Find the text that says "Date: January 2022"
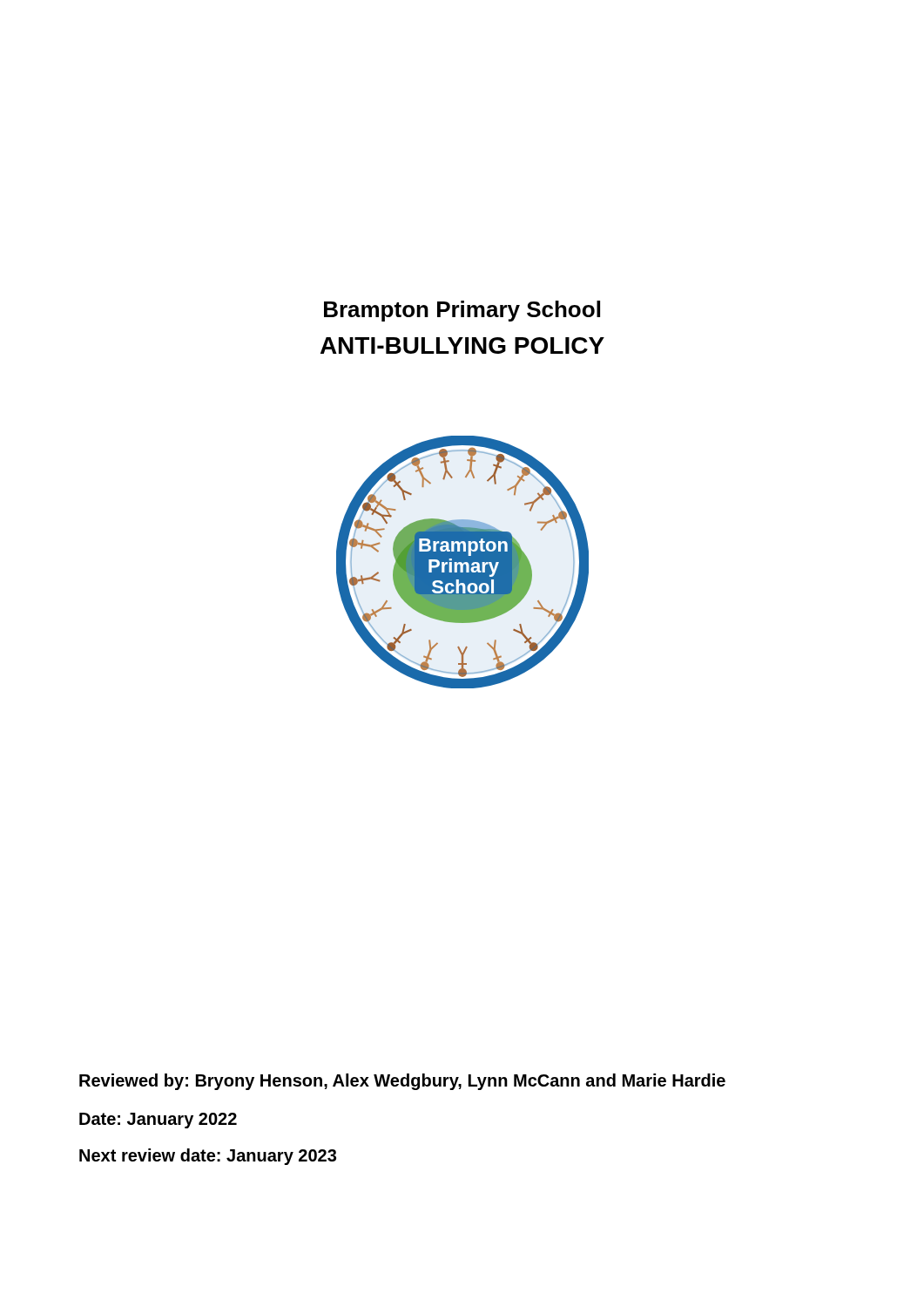The height and width of the screenshot is (1307, 924). (x=158, y=1119)
